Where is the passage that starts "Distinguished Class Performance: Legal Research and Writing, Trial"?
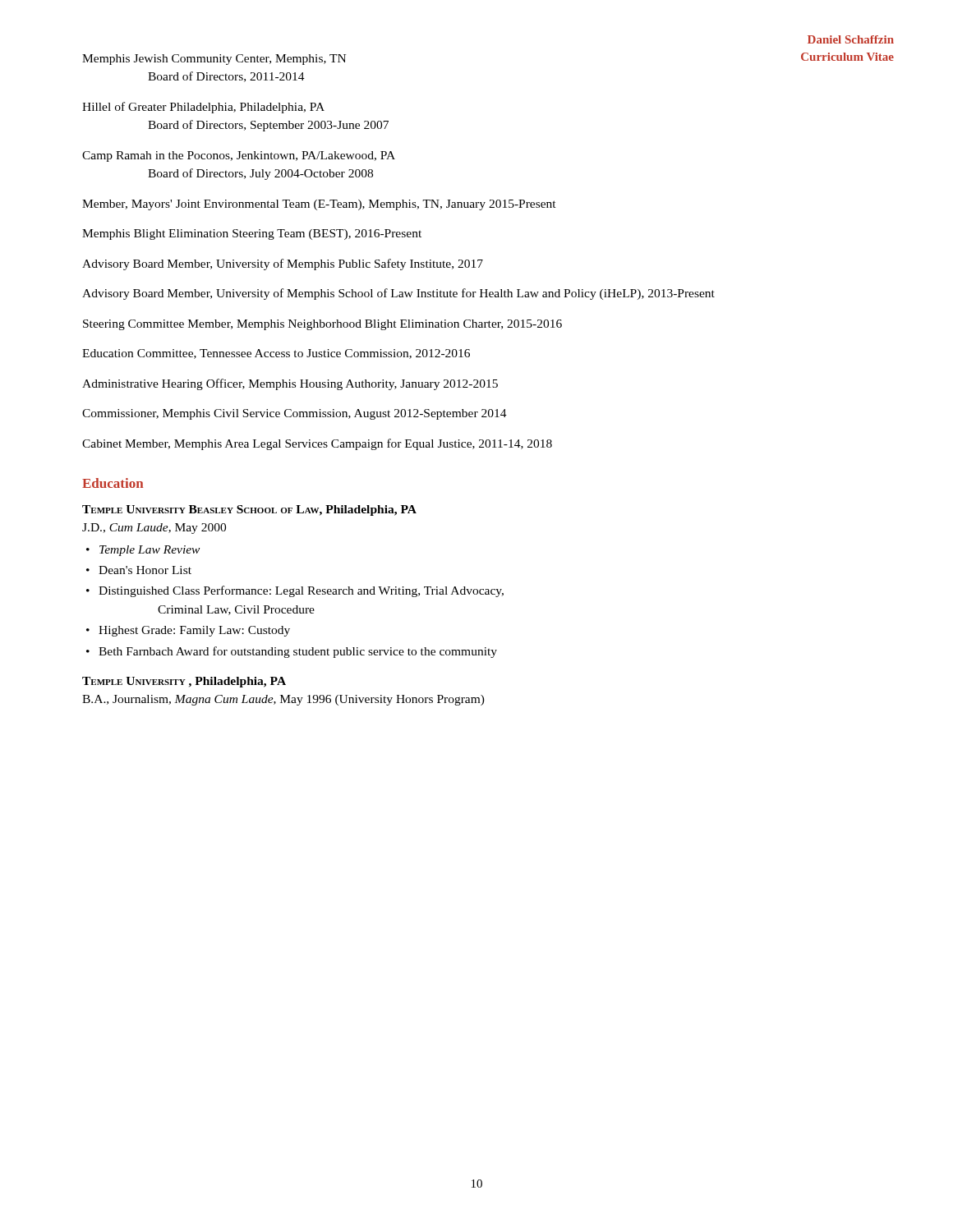The width and height of the screenshot is (953, 1232). (x=485, y=601)
